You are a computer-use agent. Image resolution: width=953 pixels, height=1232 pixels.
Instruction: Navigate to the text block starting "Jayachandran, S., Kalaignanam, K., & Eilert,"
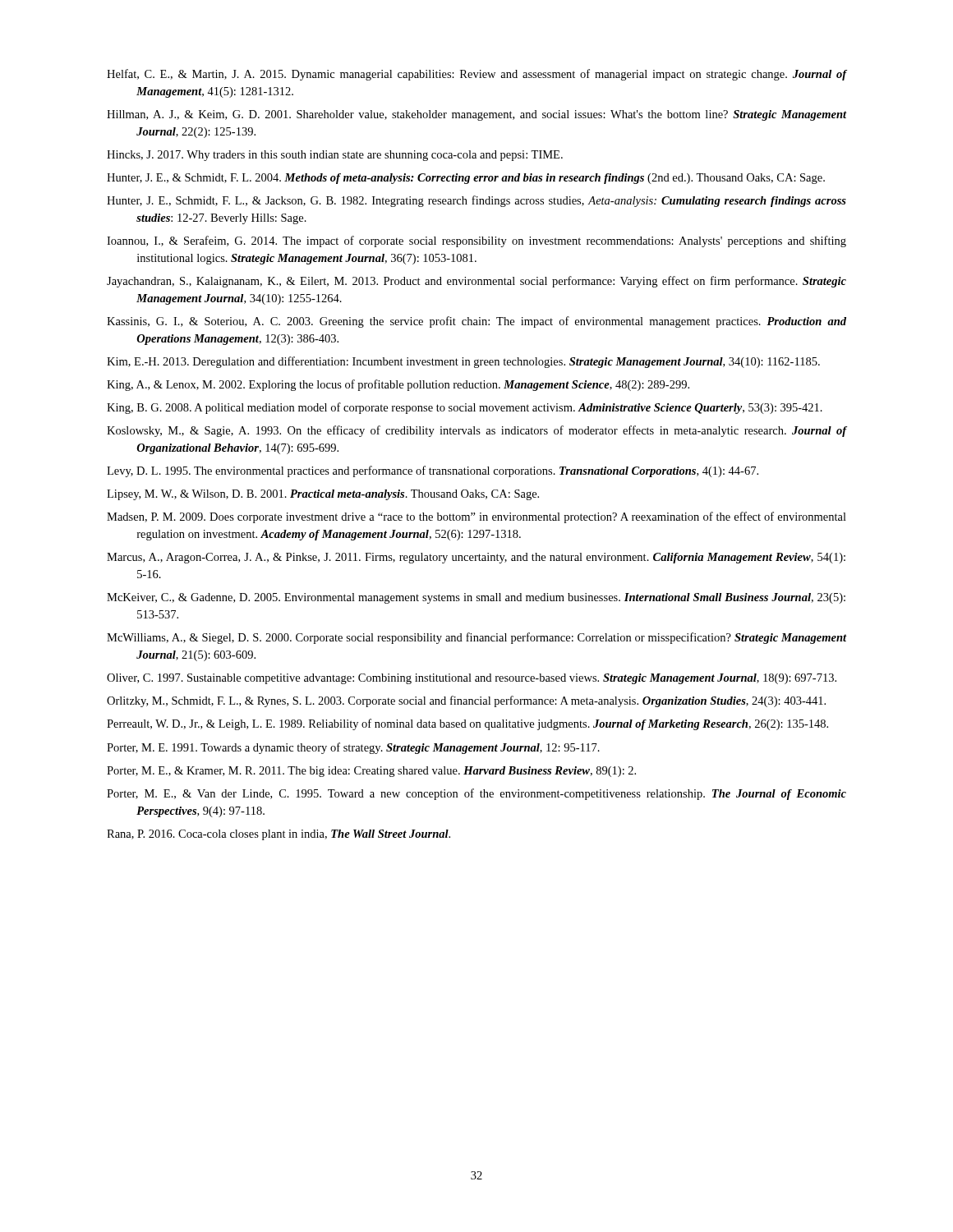476,290
